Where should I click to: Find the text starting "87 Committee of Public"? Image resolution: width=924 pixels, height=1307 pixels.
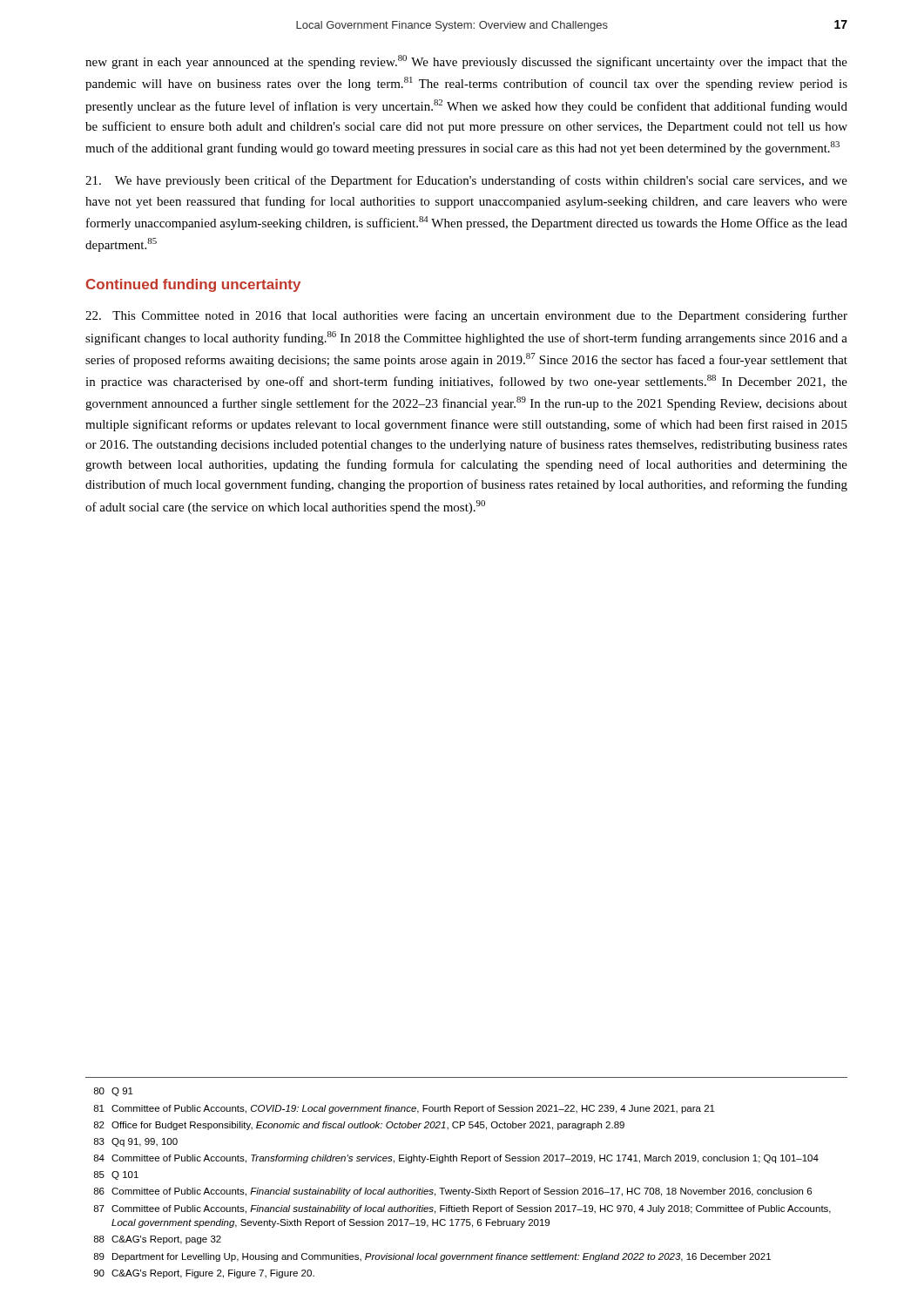click(466, 1216)
